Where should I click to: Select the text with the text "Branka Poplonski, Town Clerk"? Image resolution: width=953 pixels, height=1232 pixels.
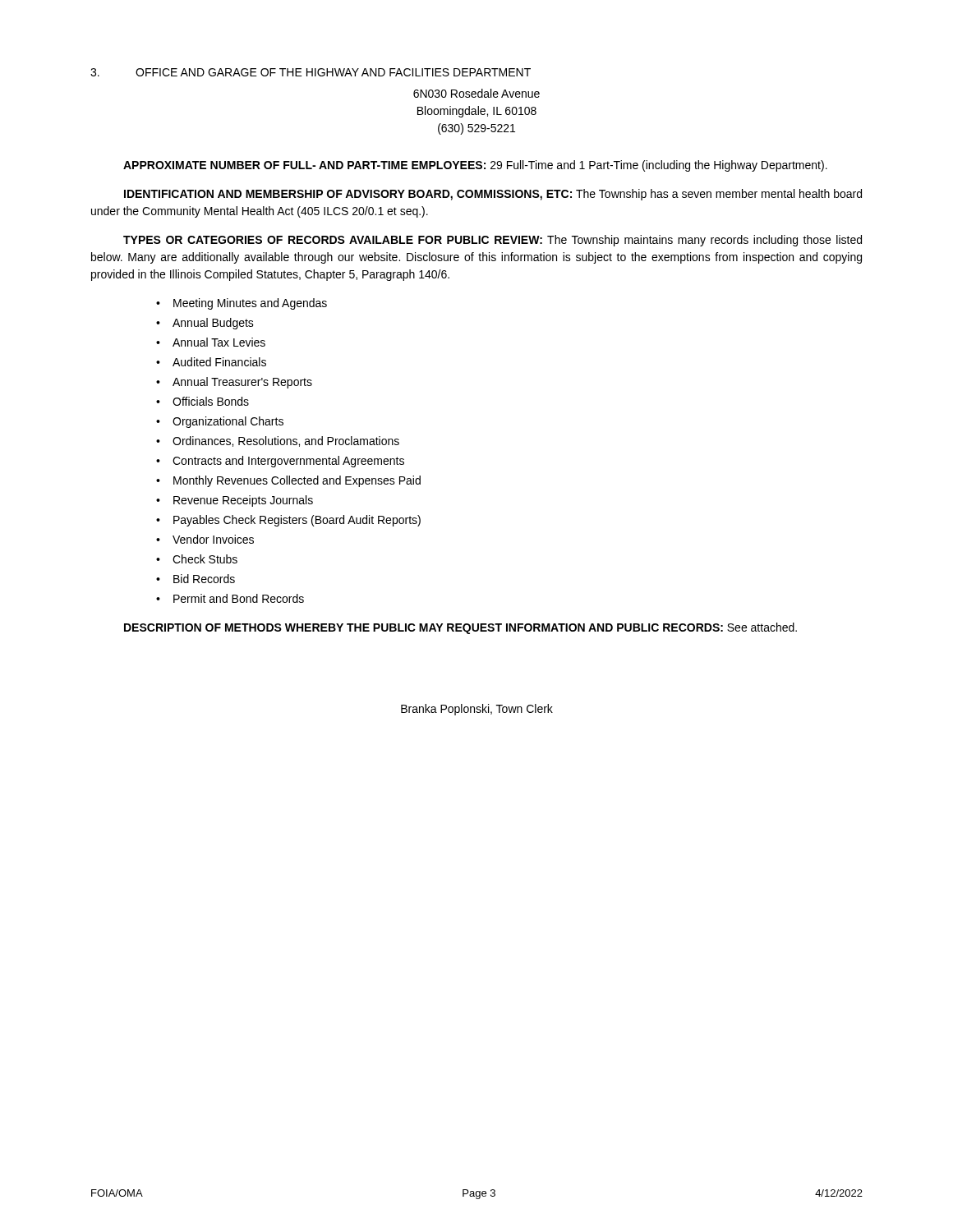[x=476, y=709]
